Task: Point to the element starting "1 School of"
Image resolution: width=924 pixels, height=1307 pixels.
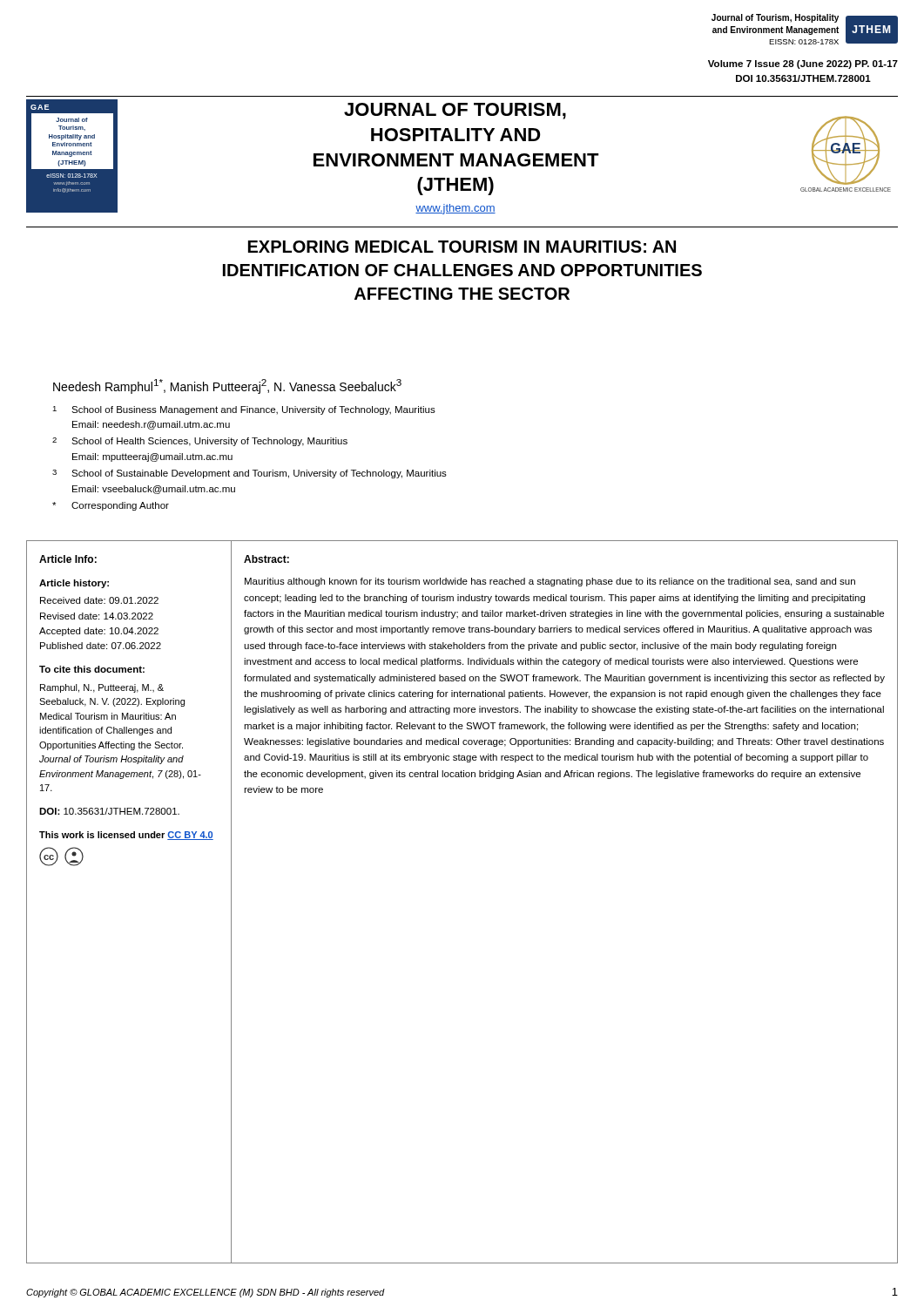Action: [x=244, y=410]
